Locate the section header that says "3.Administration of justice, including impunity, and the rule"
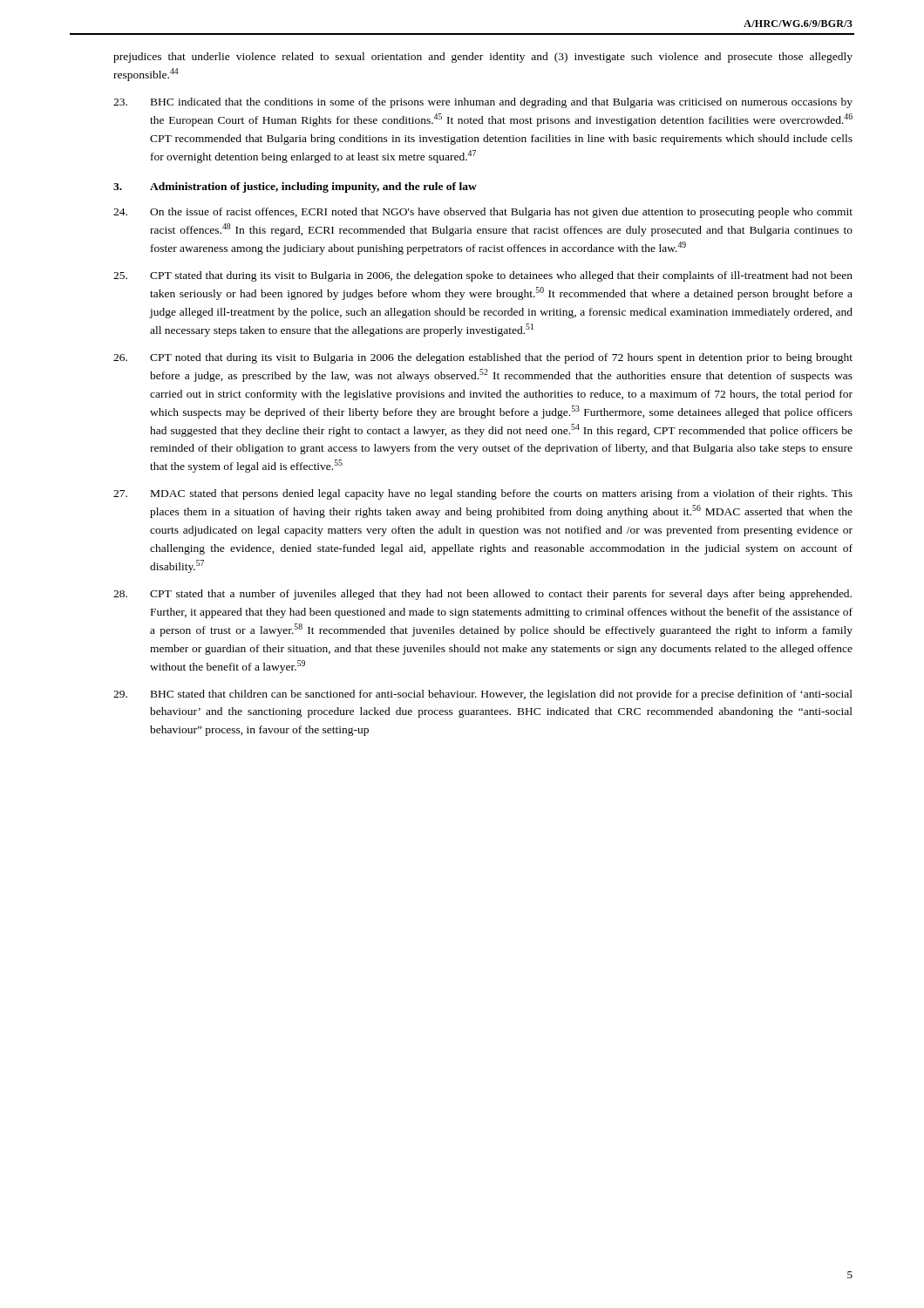The image size is (924, 1308). point(483,187)
